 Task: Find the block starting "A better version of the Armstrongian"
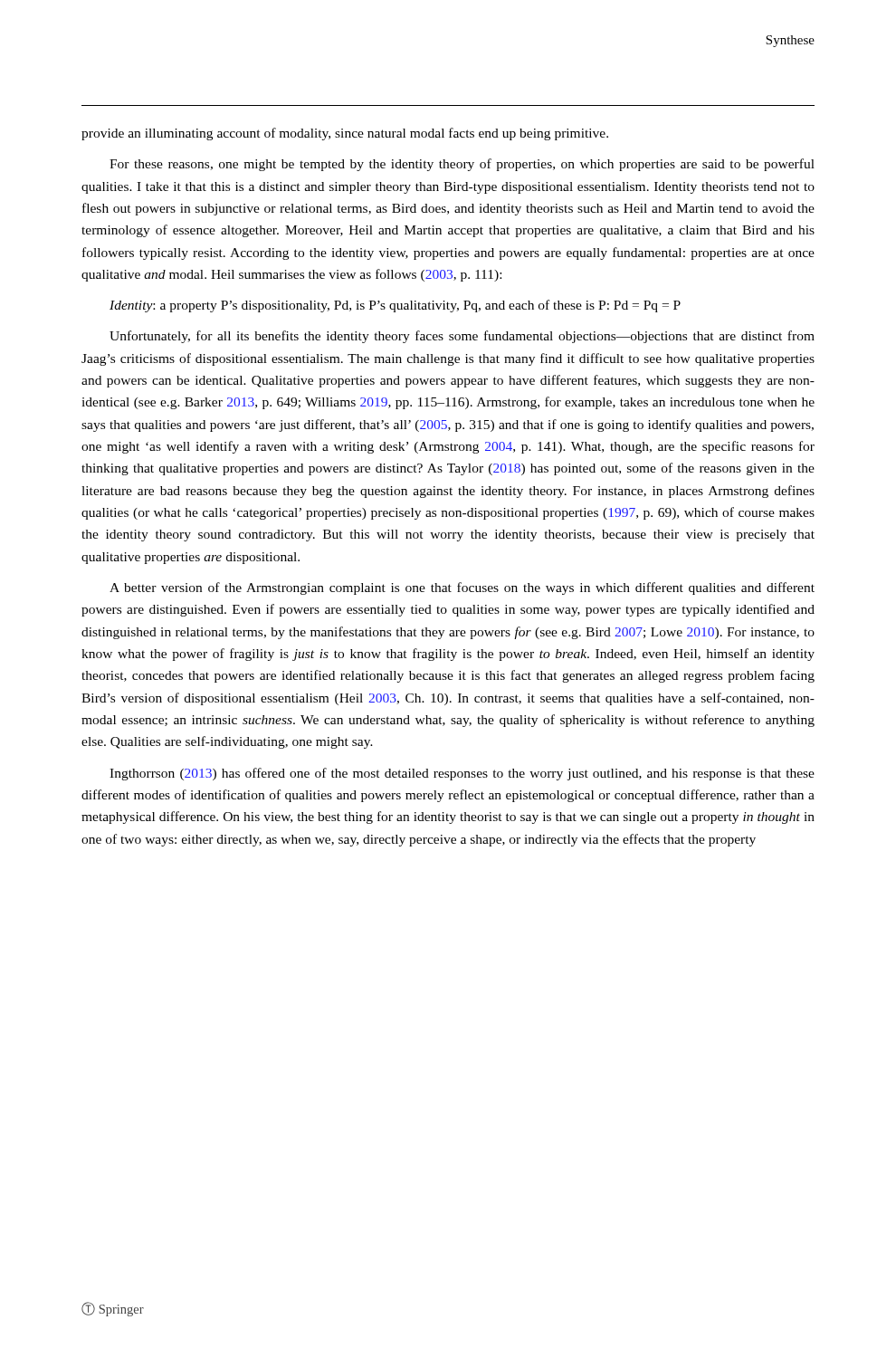coord(448,665)
